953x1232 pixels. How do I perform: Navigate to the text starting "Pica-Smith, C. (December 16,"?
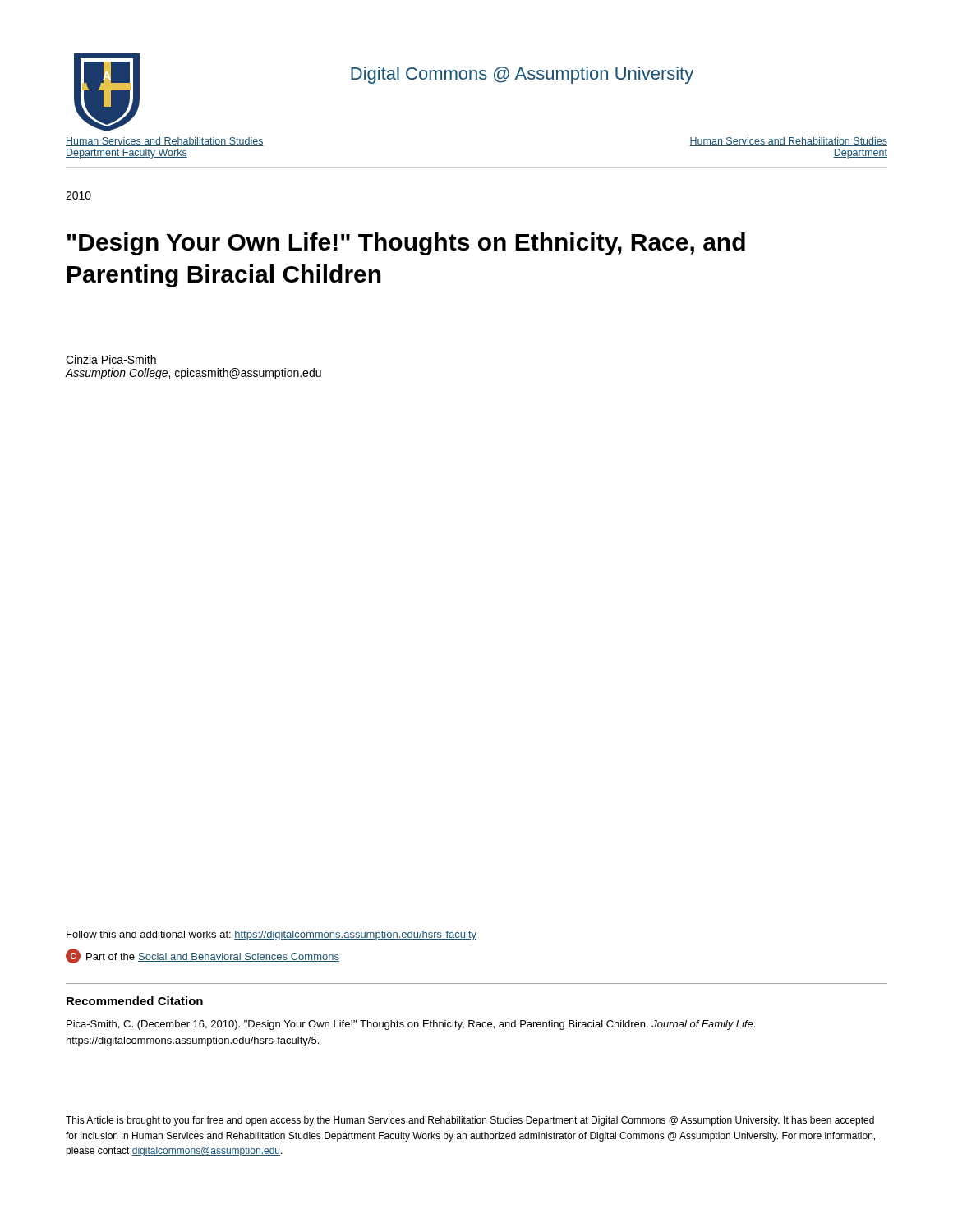(x=411, y=1032)
